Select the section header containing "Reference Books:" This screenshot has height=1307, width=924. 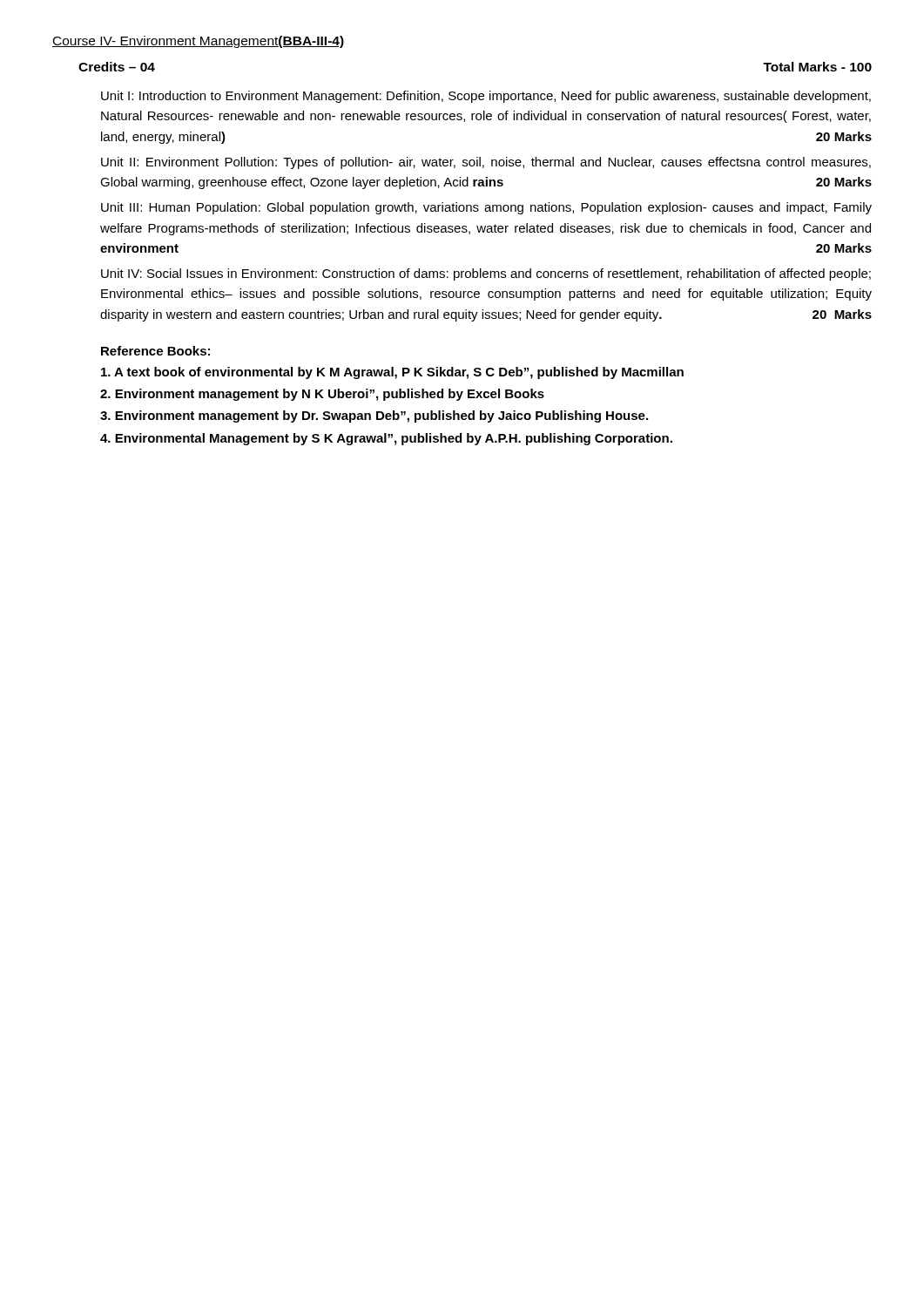[x=156, y=350]
